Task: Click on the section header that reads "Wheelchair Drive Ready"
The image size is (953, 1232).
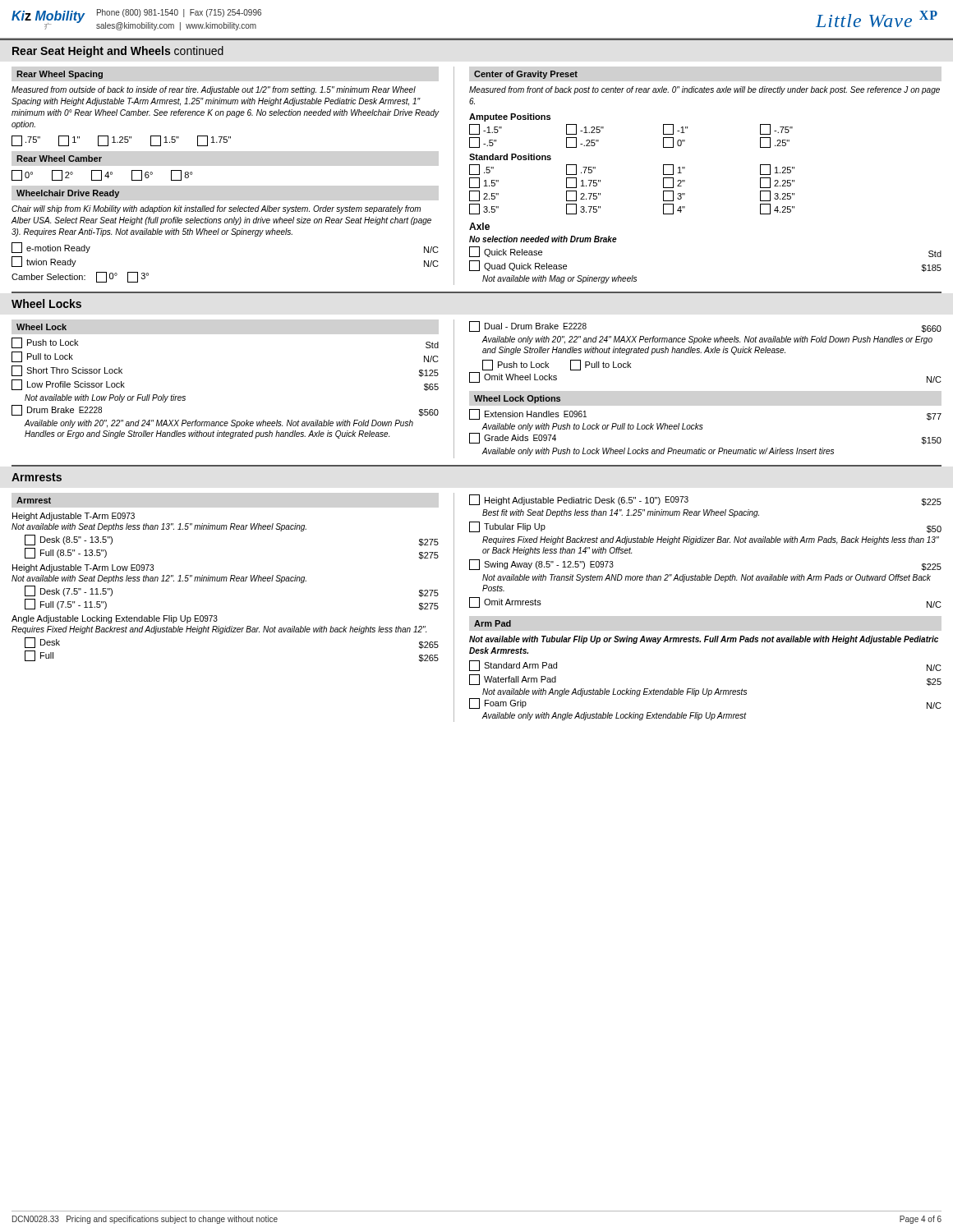Action: (x=68, y=193)
